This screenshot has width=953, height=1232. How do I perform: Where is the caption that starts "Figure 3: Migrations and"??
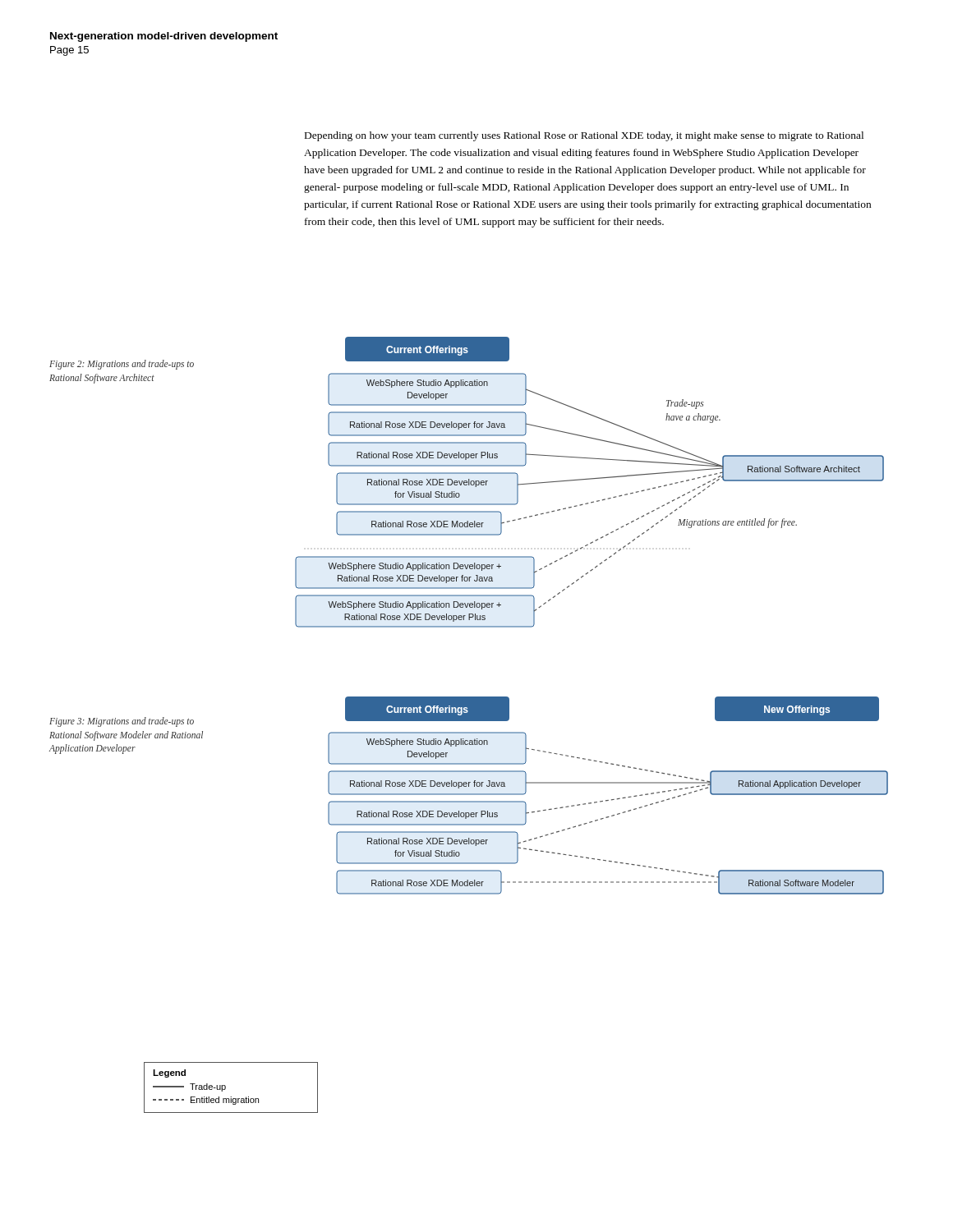126,735
